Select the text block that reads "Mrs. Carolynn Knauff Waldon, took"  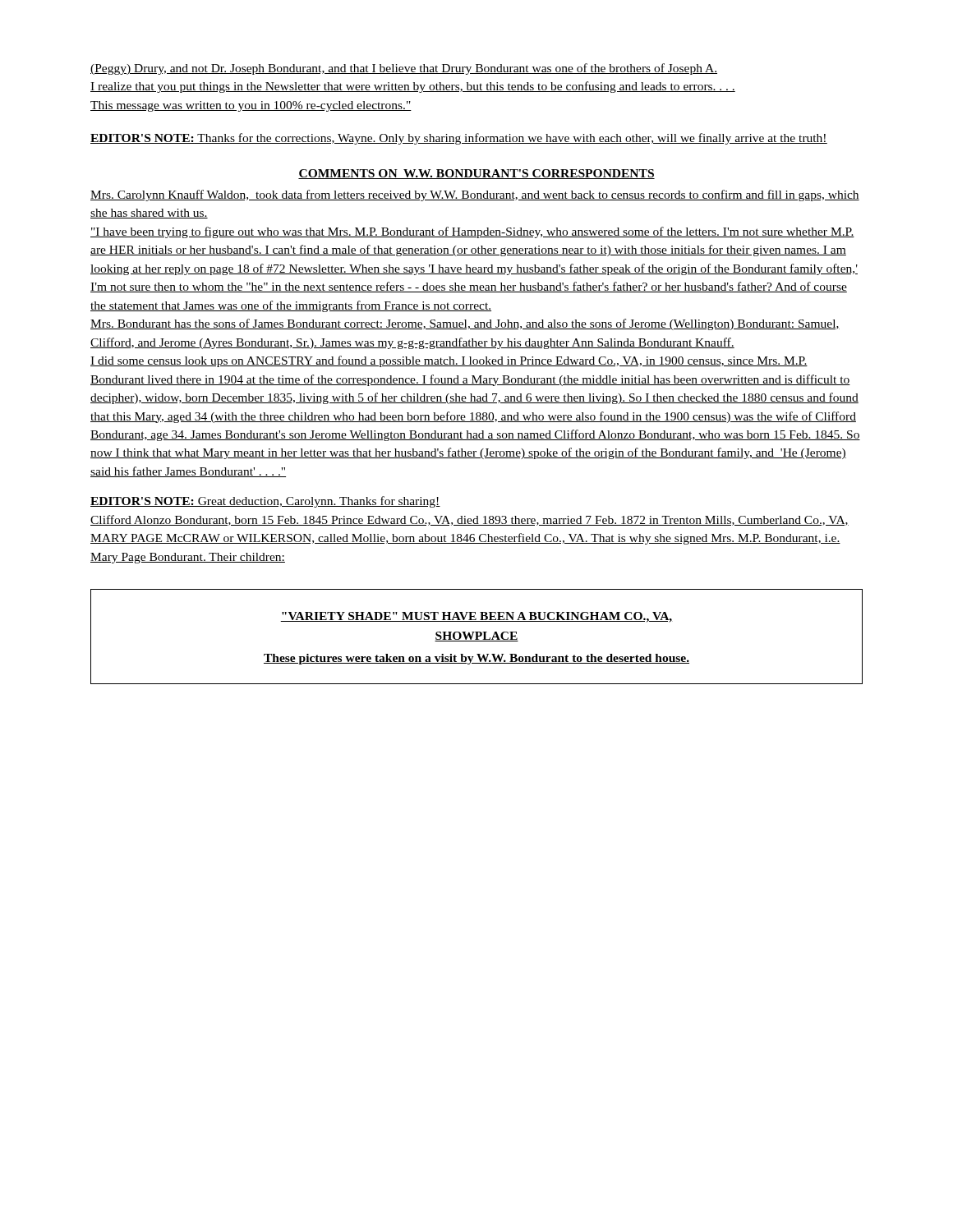(x=476, y=333)
